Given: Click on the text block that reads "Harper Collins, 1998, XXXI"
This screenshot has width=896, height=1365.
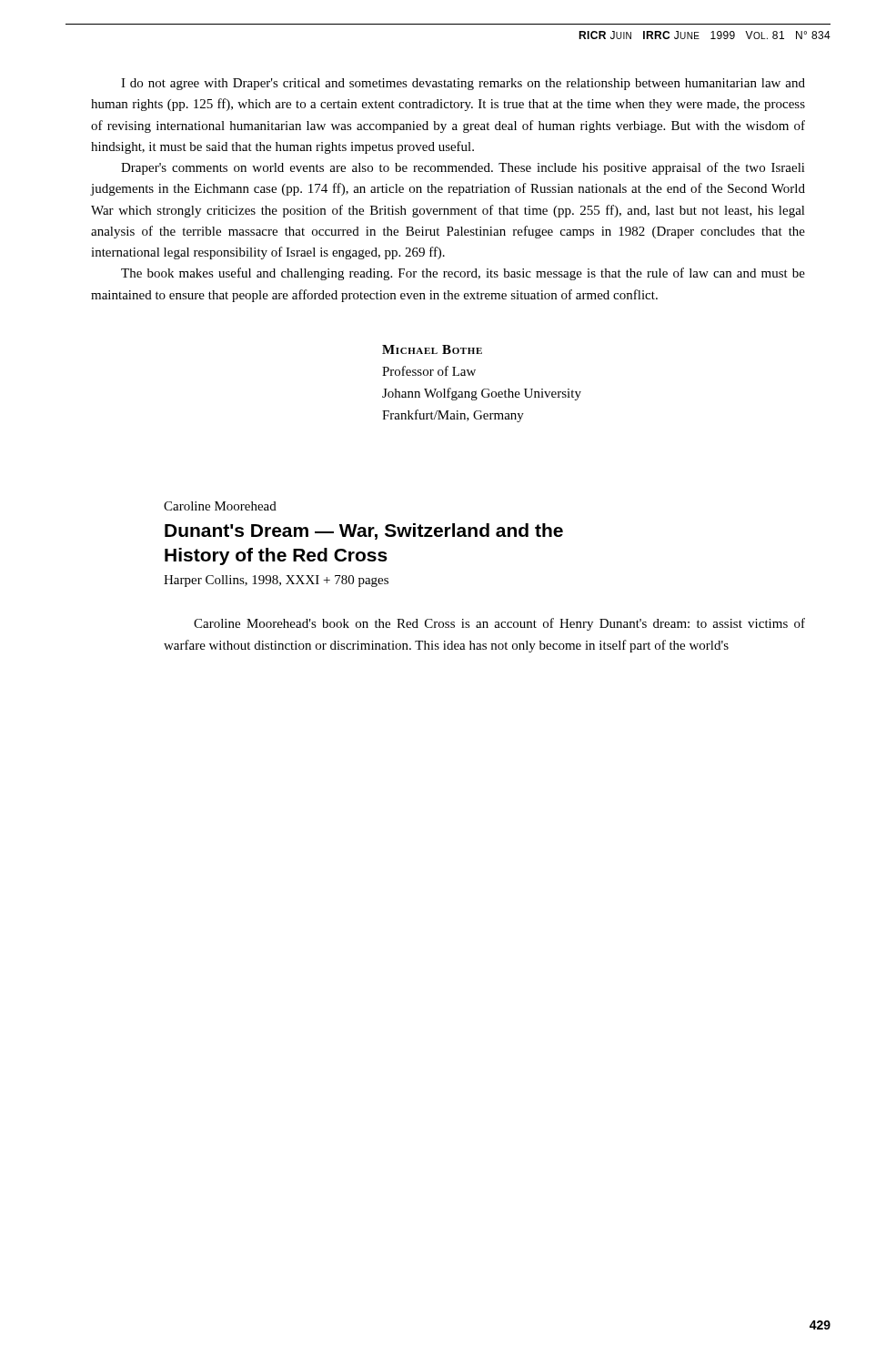Looking at the screenshot, I should click(276, 580).
